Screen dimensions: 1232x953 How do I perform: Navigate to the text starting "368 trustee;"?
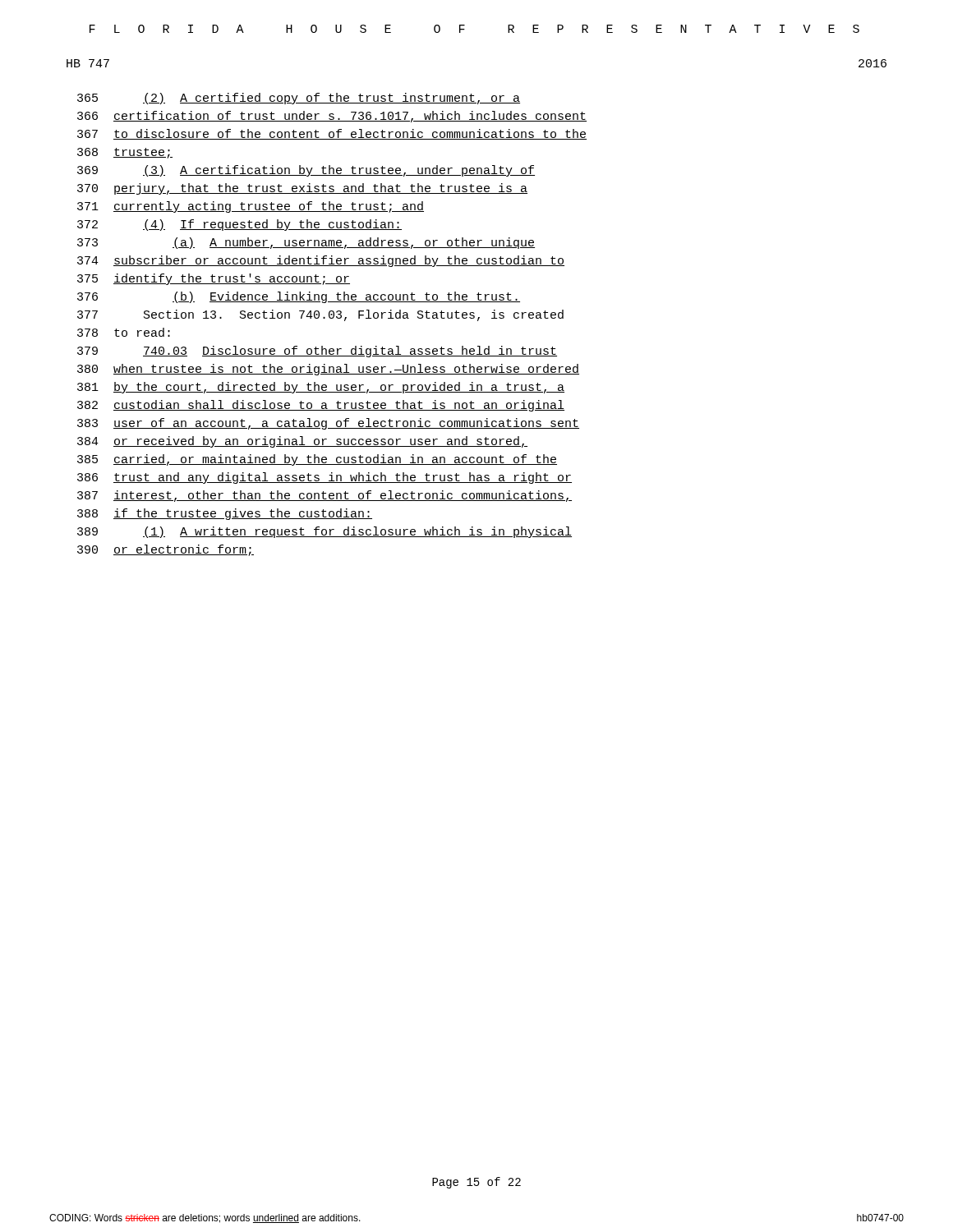125,153
